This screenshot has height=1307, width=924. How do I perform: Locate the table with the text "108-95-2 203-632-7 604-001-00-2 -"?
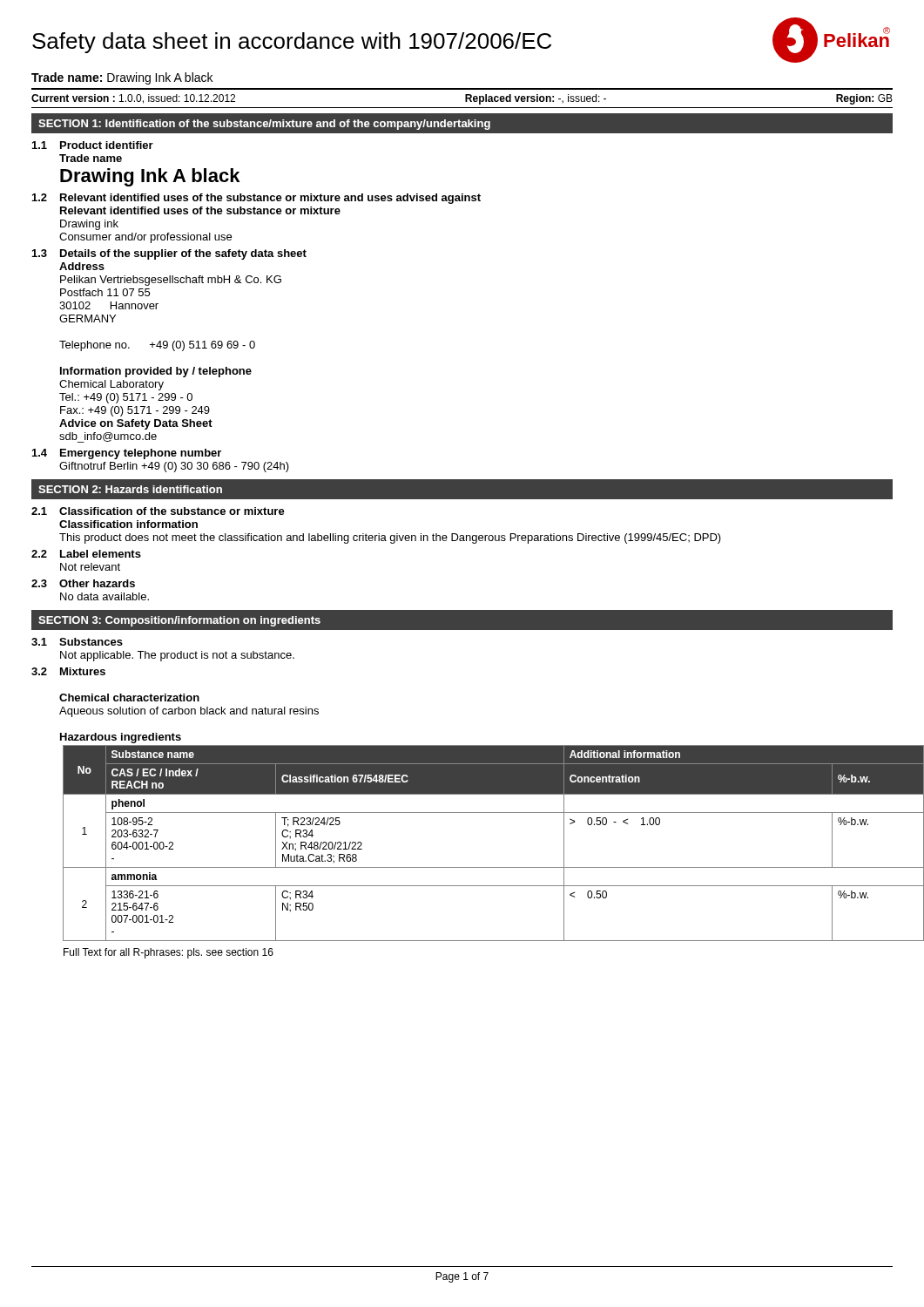(x=478, y=843)
